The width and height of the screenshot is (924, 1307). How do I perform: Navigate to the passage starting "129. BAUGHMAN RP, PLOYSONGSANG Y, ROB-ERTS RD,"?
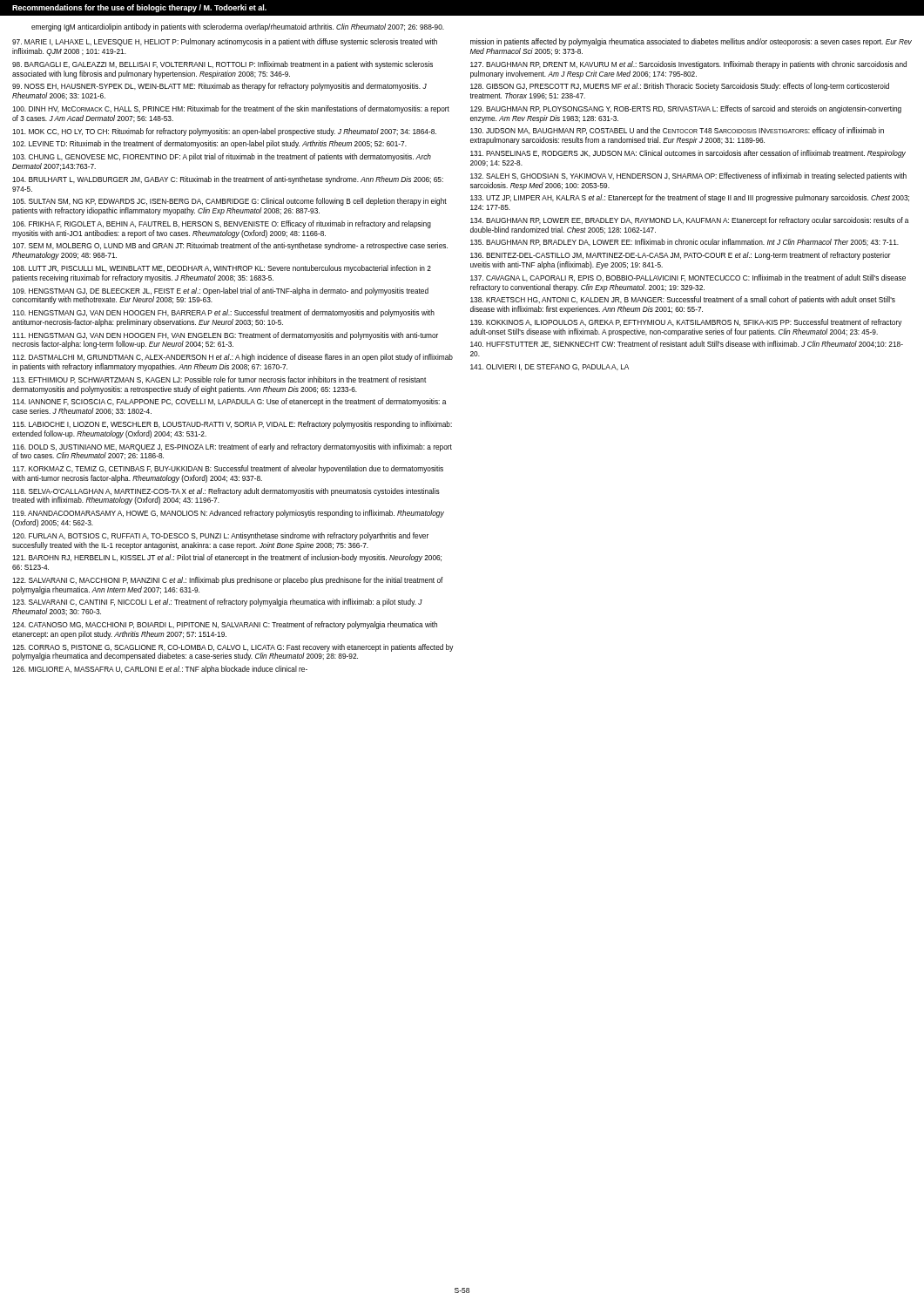point(686,114)
